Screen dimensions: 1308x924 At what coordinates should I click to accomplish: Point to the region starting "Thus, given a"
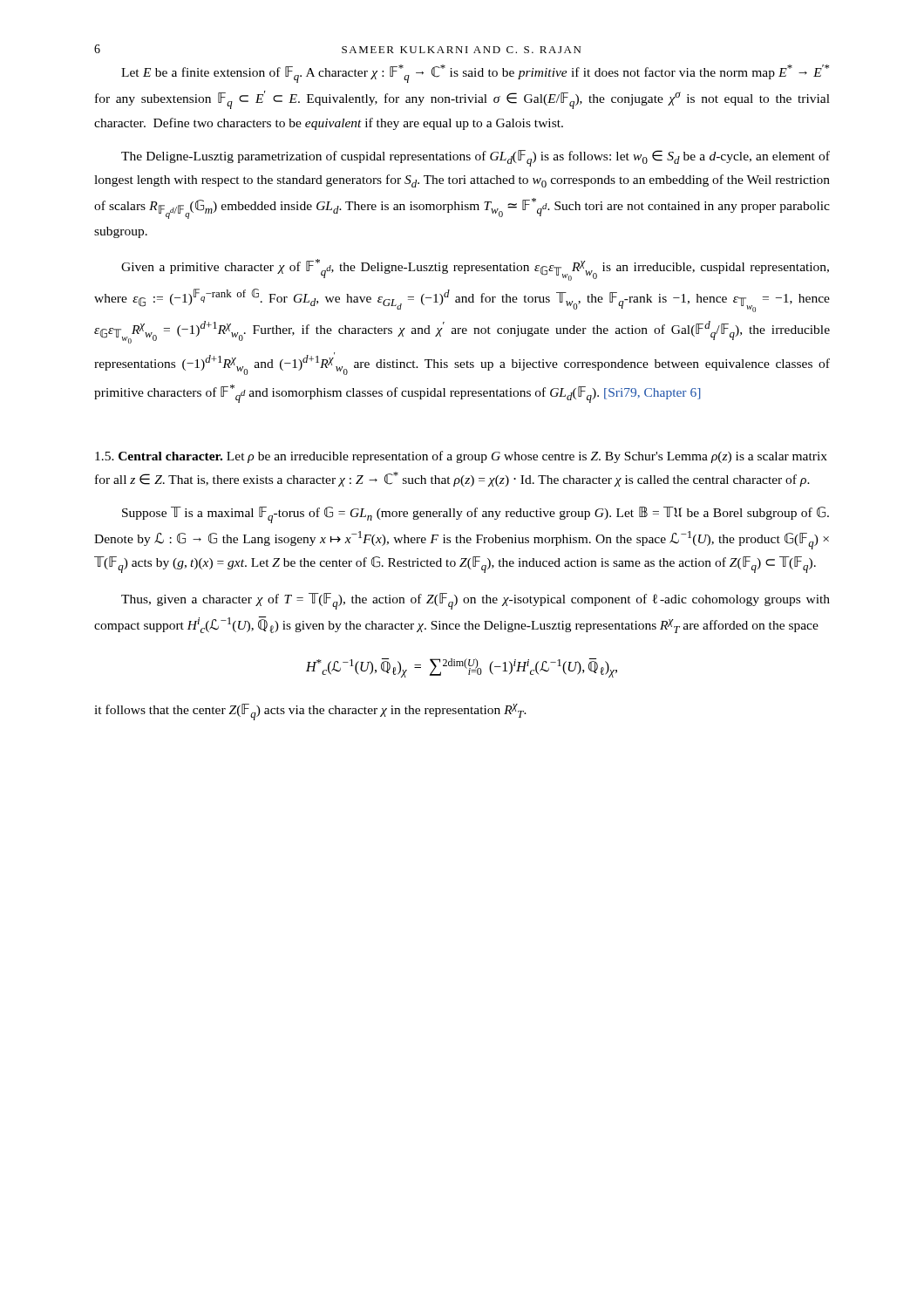[462, 613]
